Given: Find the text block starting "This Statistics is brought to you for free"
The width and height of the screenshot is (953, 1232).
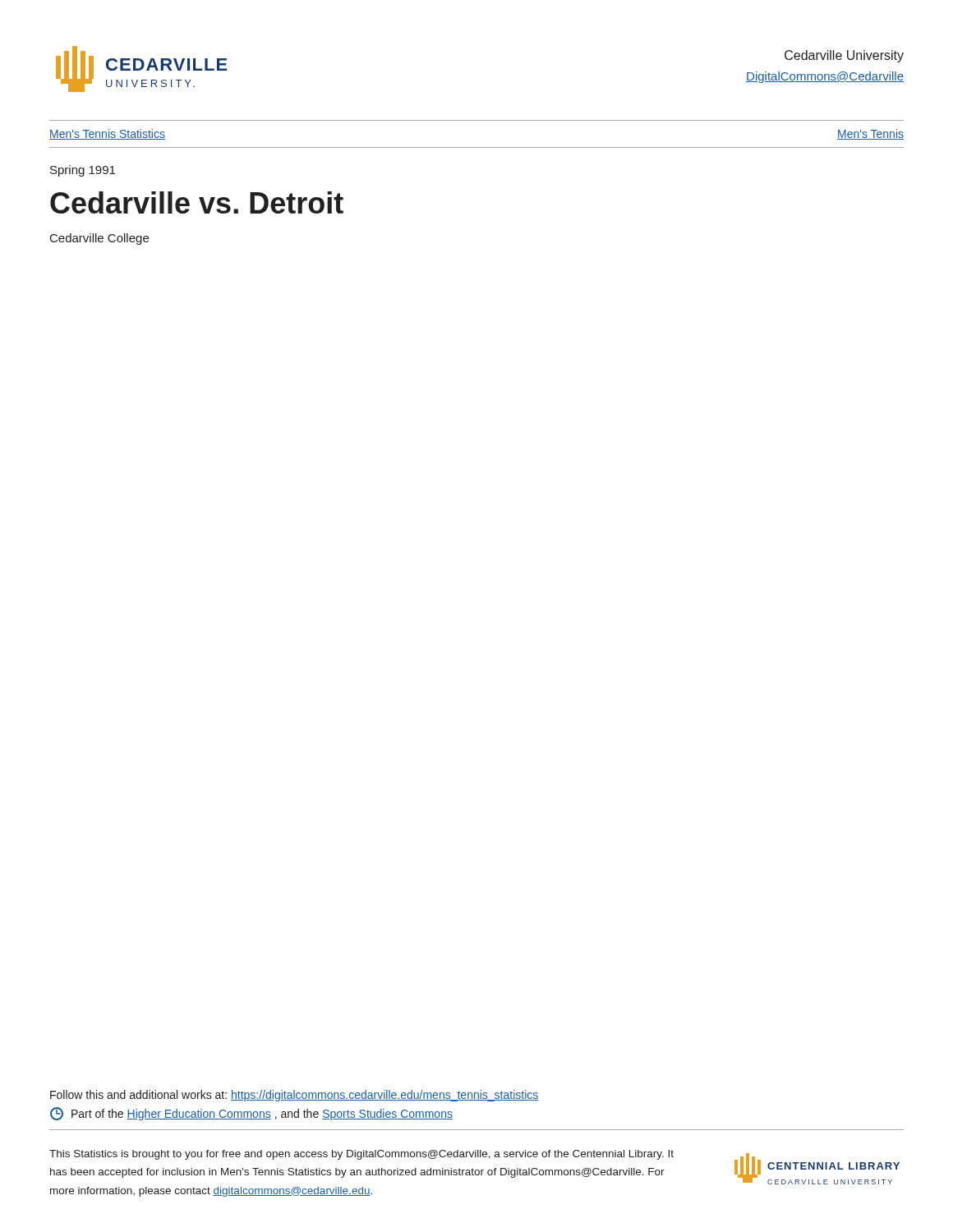Looking at the screenshot, I should pos(362,1172).
